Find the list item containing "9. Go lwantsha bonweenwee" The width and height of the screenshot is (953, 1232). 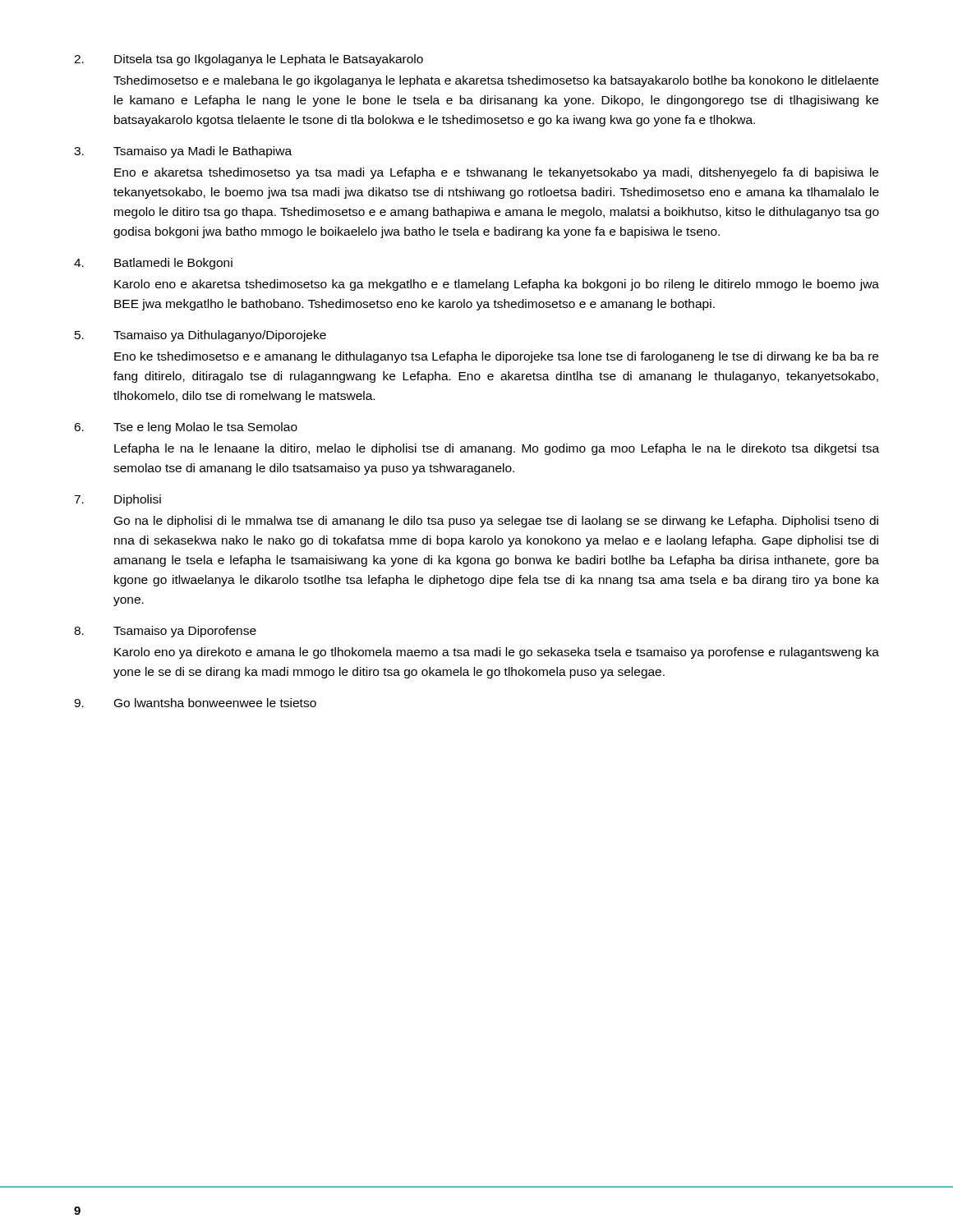195,704
